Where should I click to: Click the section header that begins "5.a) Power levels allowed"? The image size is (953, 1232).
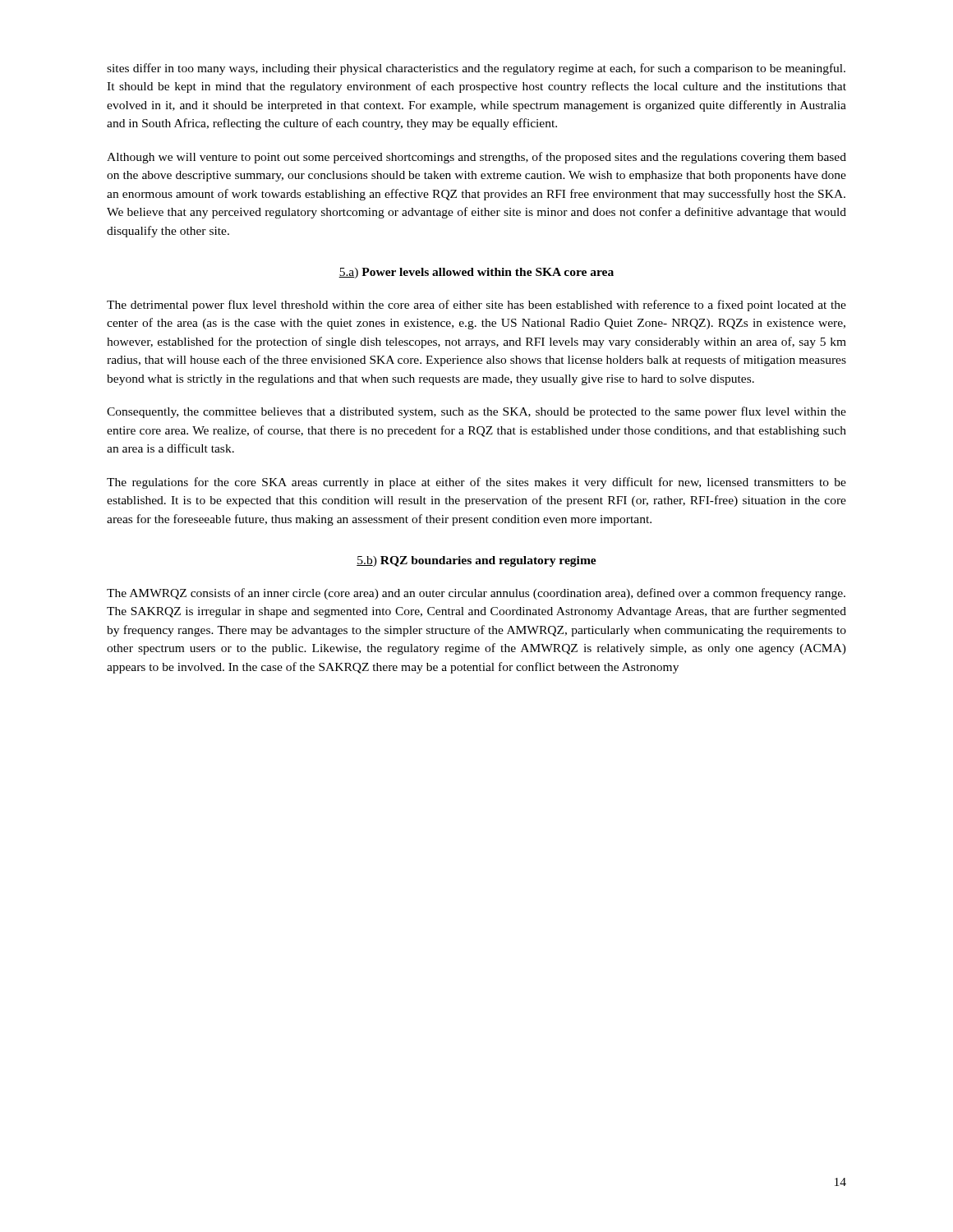click(476, 272)
